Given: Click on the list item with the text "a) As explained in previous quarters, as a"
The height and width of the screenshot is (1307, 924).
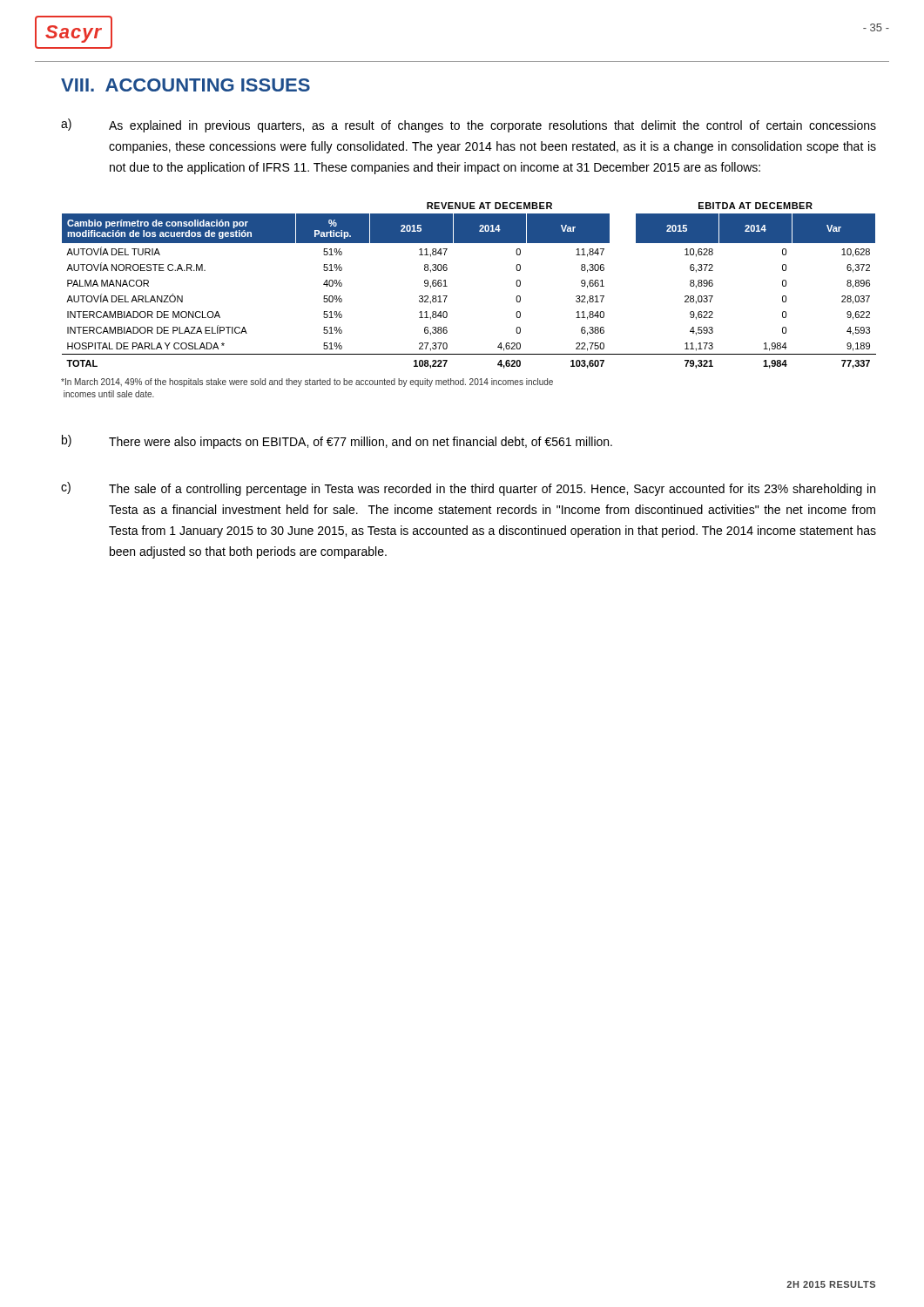Looking at the screenshot, I should 469,147.
